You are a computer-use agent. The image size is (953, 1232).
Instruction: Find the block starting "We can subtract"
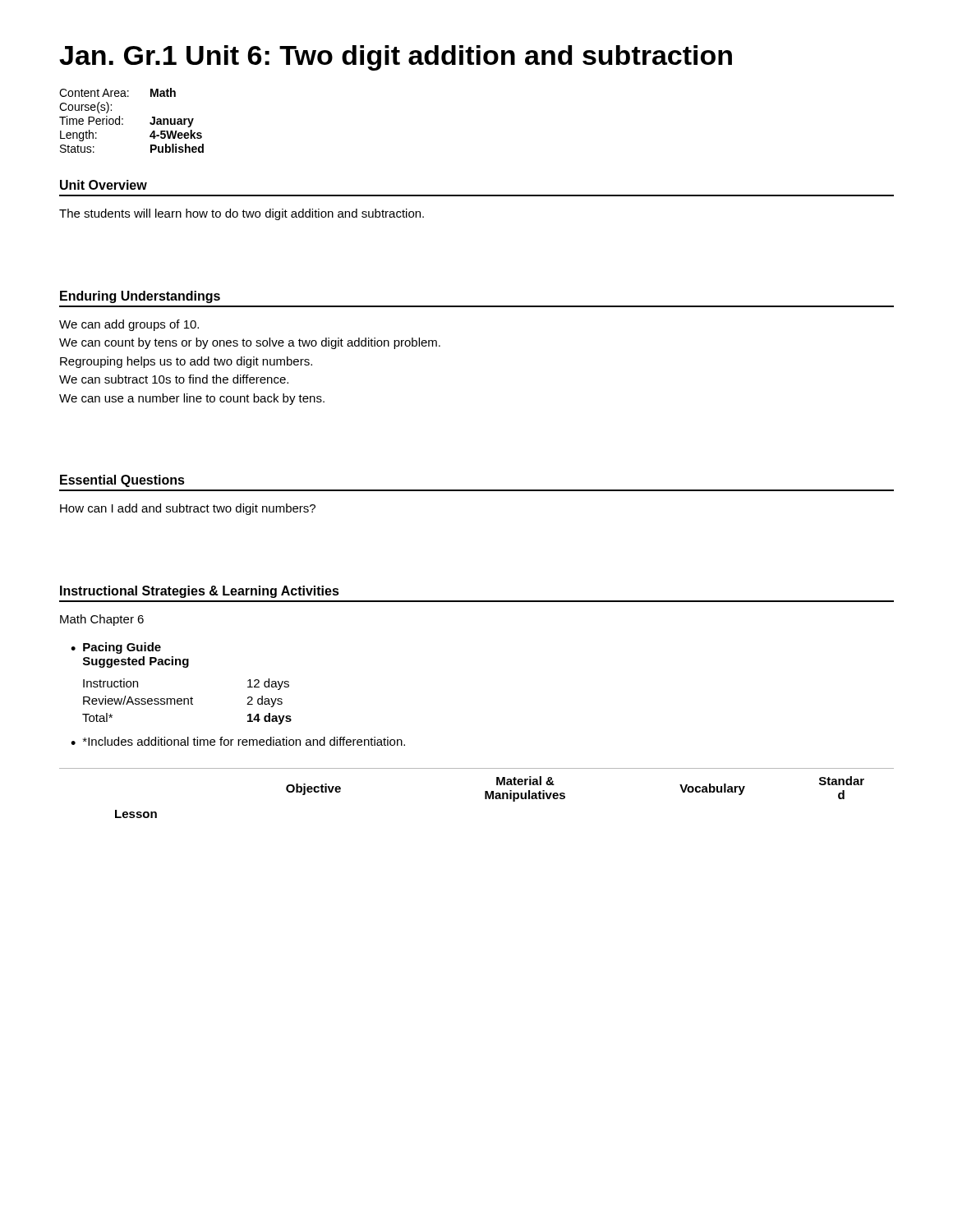click(x=174, y=379)
